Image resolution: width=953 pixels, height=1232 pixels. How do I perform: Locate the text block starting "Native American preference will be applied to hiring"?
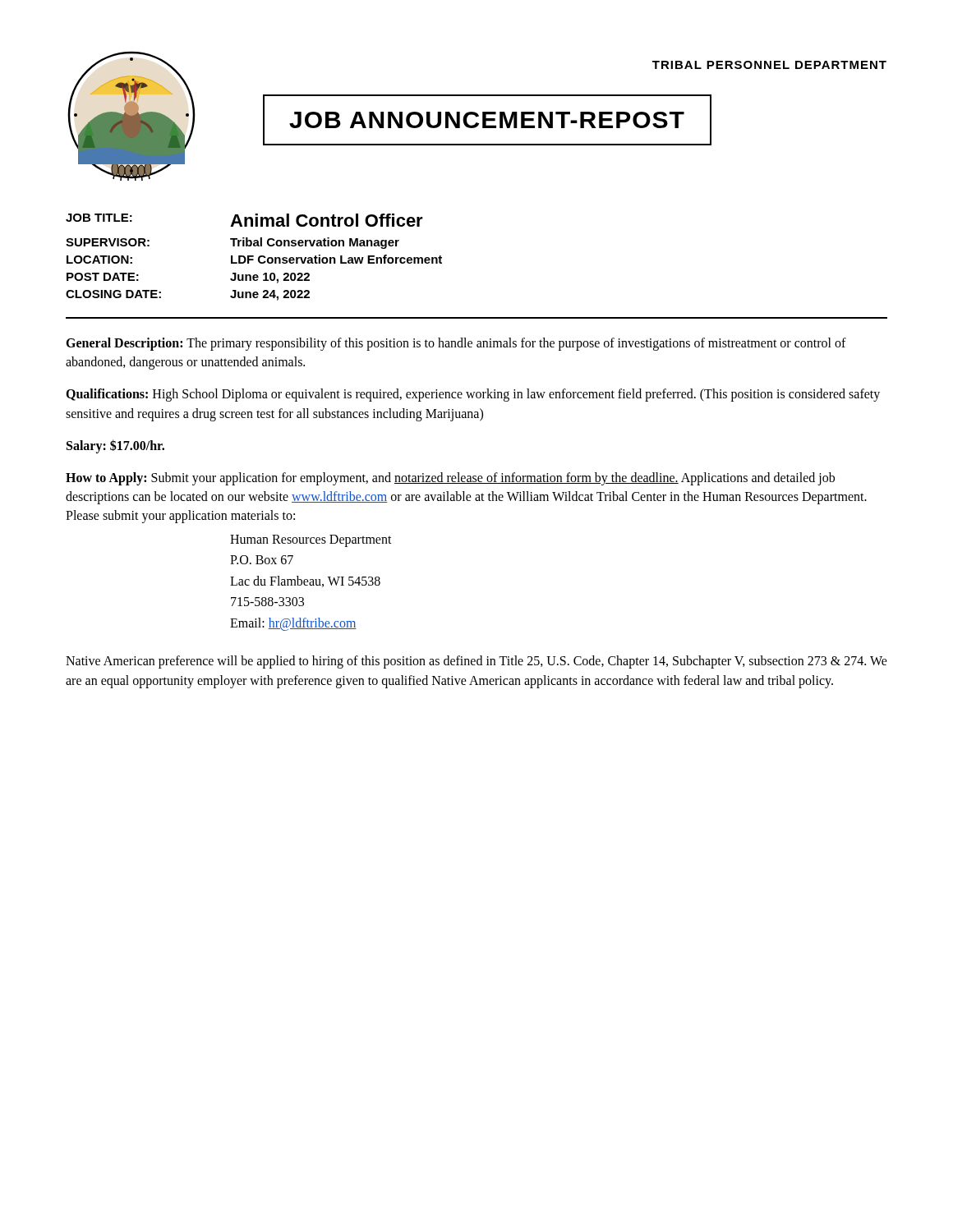click(x=476, y=671)
